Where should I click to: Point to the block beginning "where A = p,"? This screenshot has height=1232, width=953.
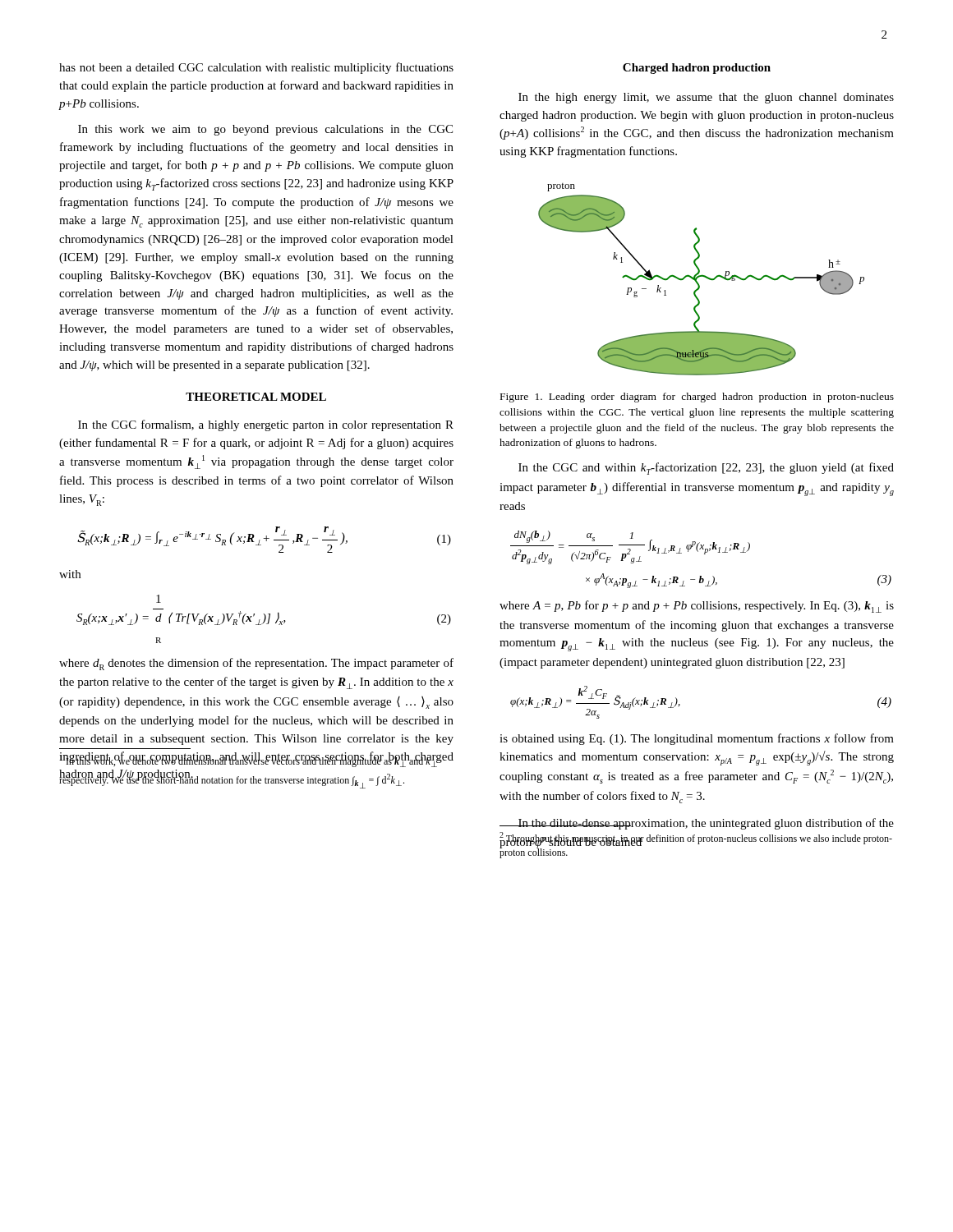tap(697, 634)
